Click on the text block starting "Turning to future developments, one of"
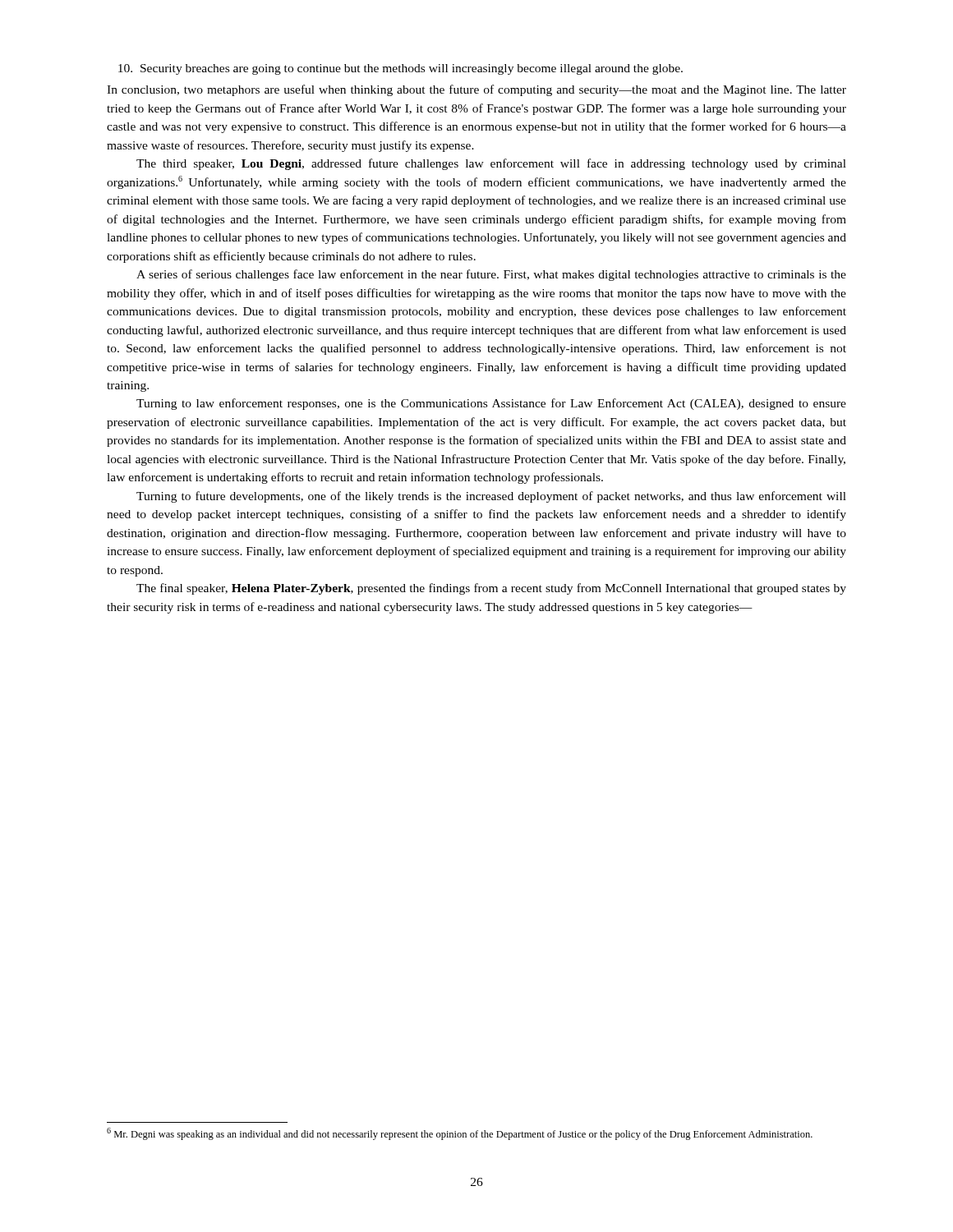The image size is (953, 1232). (x=476, y=533)
